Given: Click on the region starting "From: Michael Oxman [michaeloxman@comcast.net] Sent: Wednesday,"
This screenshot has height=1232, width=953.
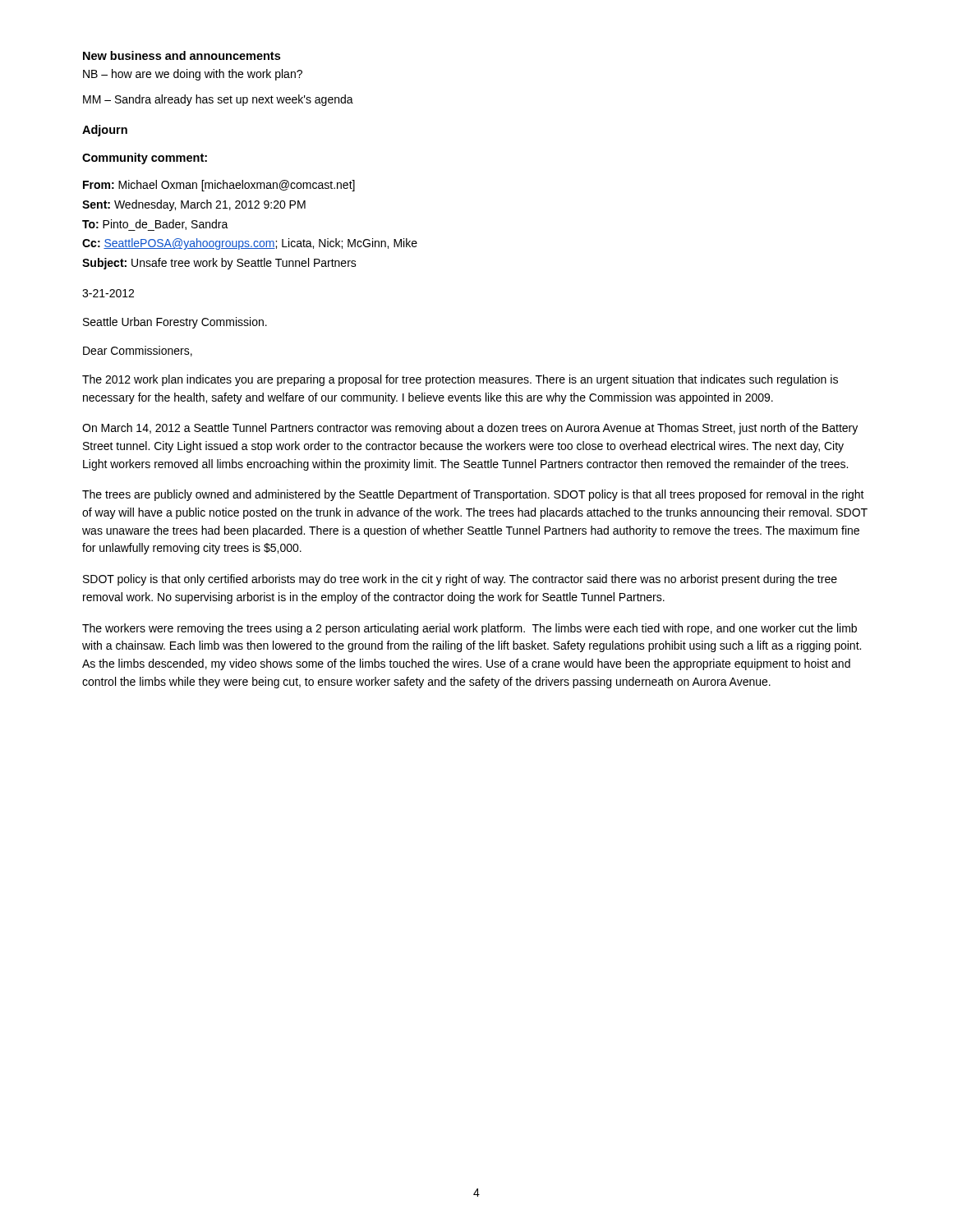Looking at the screenshot, I should click(x=219, y=186).
